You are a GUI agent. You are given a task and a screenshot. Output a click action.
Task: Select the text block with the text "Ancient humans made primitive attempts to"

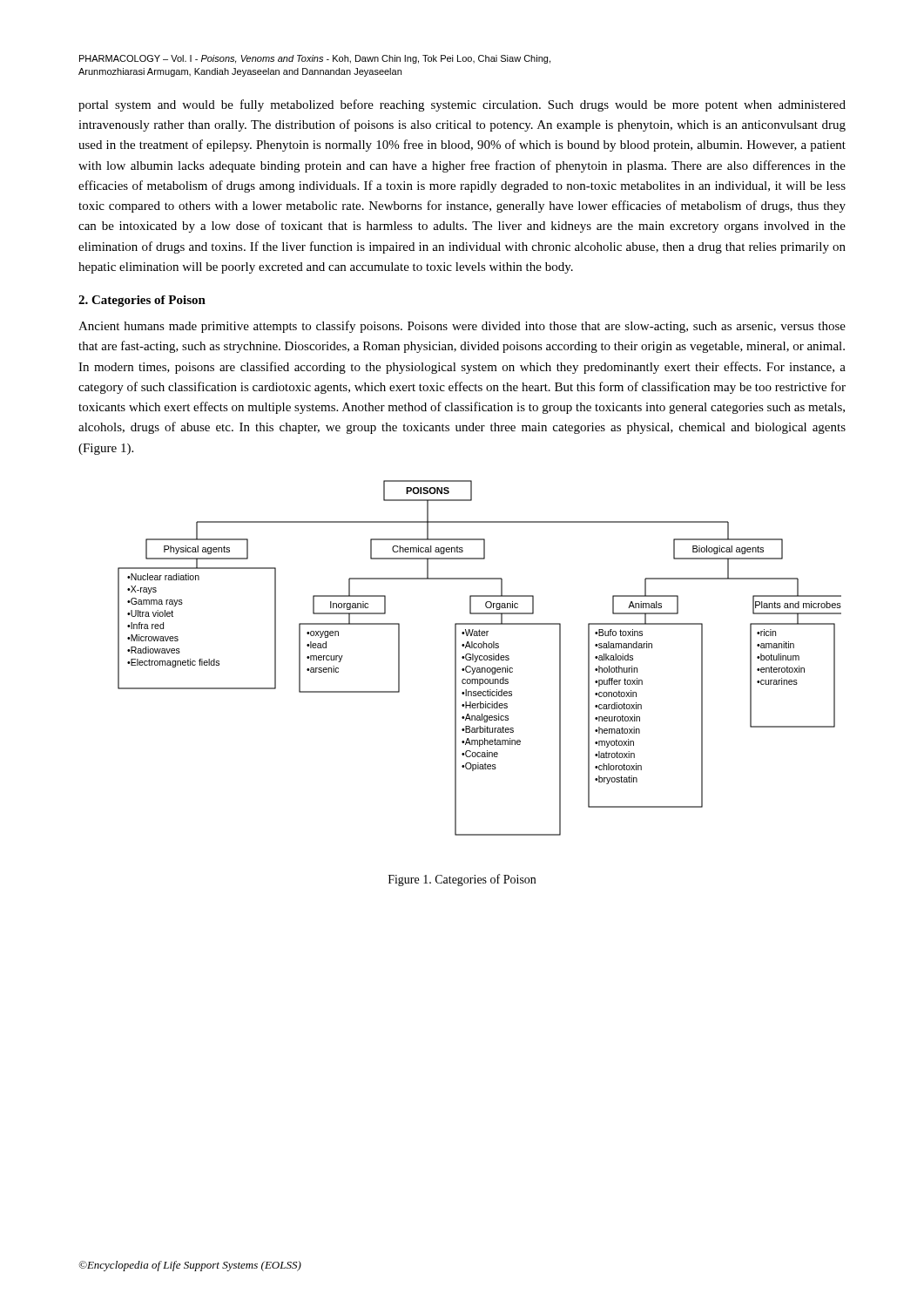(x=462, y=387)
